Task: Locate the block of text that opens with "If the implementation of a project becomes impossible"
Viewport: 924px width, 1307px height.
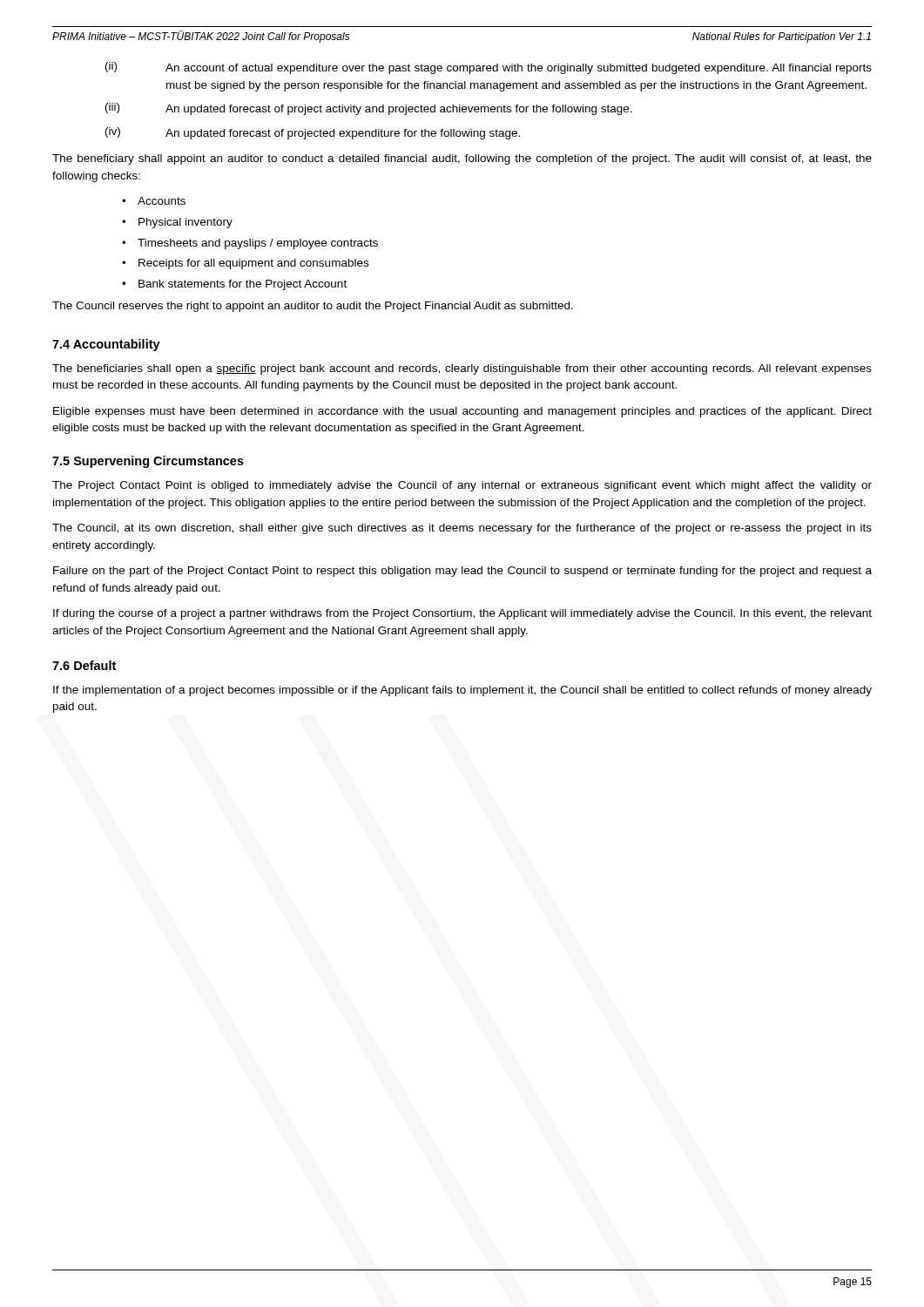Action: [462, 698]
